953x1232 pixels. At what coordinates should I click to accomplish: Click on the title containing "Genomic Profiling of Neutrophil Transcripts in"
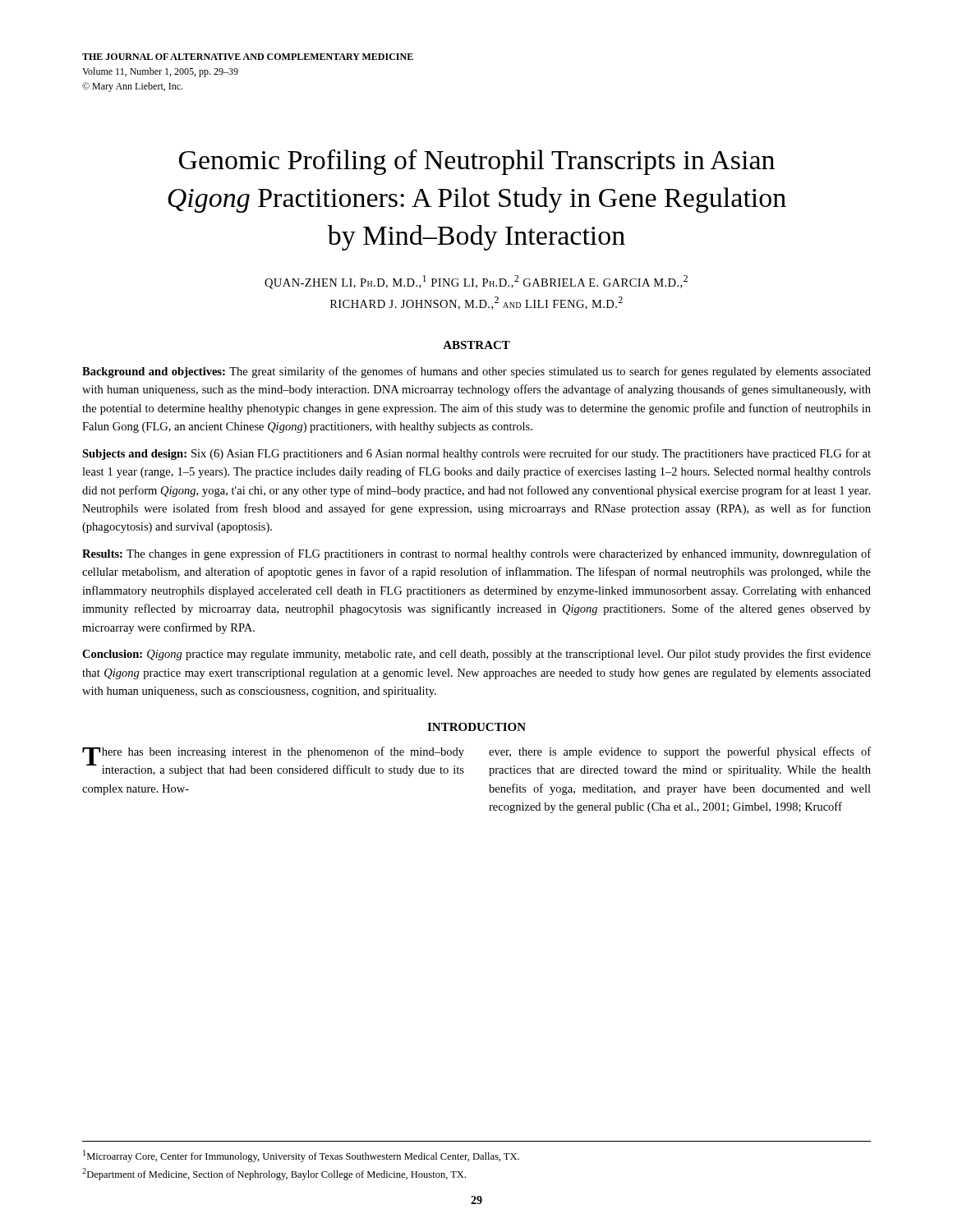(476, 198)
